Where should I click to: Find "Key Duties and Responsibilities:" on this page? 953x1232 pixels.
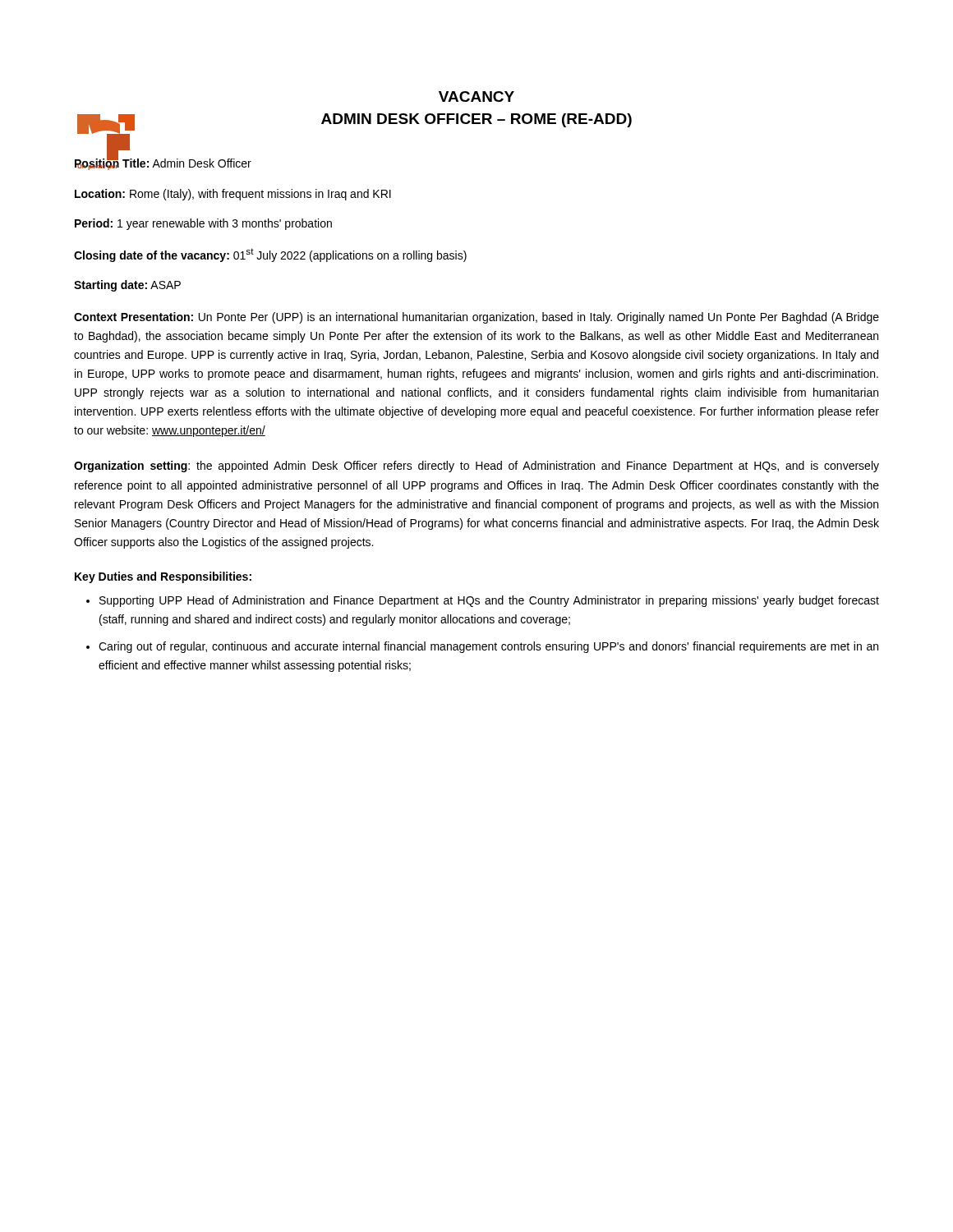point(163,577)
